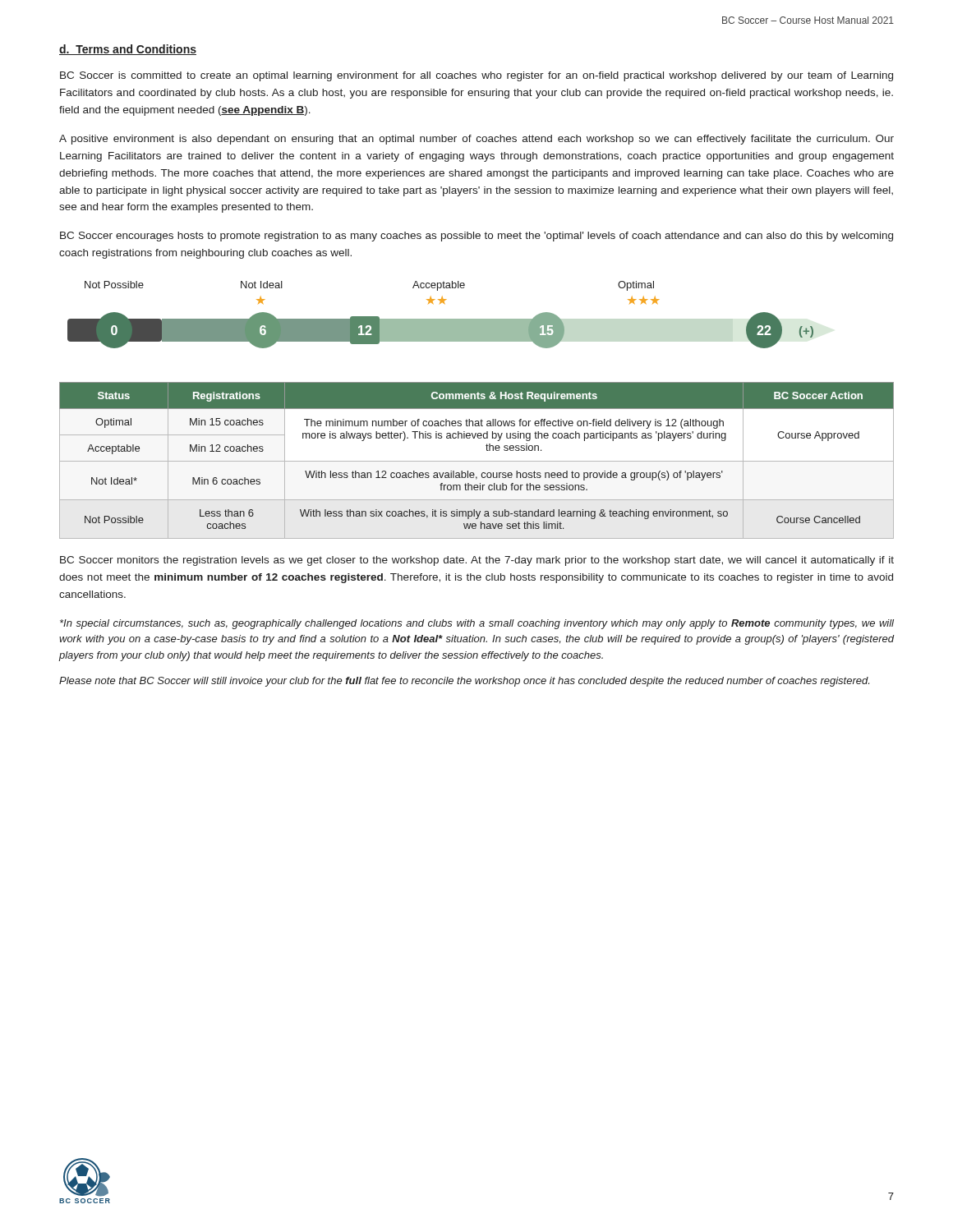Image resolution: width=953 pixels, height=1232 pixels.
Task: Find the text block that reads "BC Soccer is committed to create an optimal"
Action: pos(476,92)
